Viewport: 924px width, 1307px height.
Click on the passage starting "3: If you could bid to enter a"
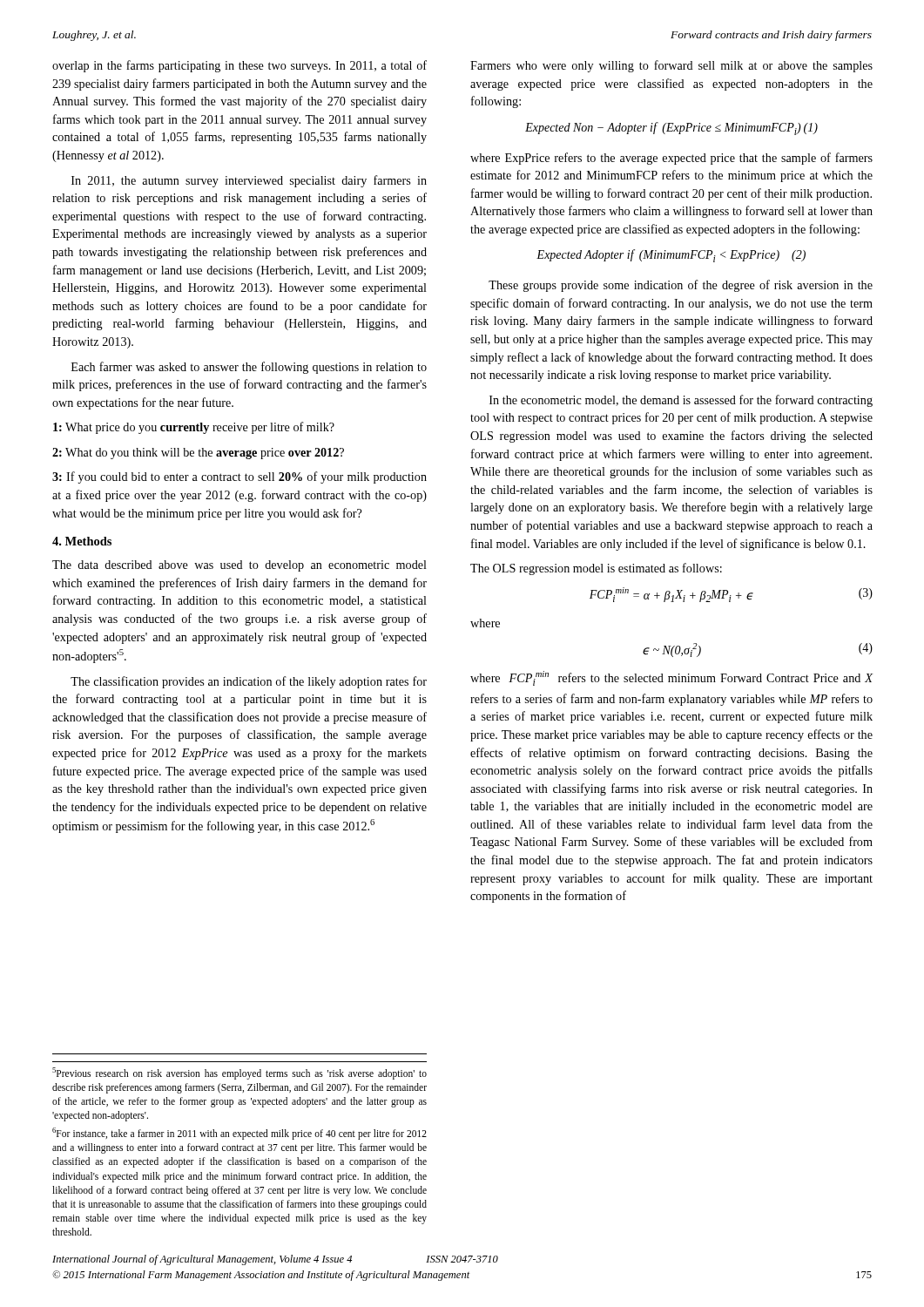click(x=240, y=495)
